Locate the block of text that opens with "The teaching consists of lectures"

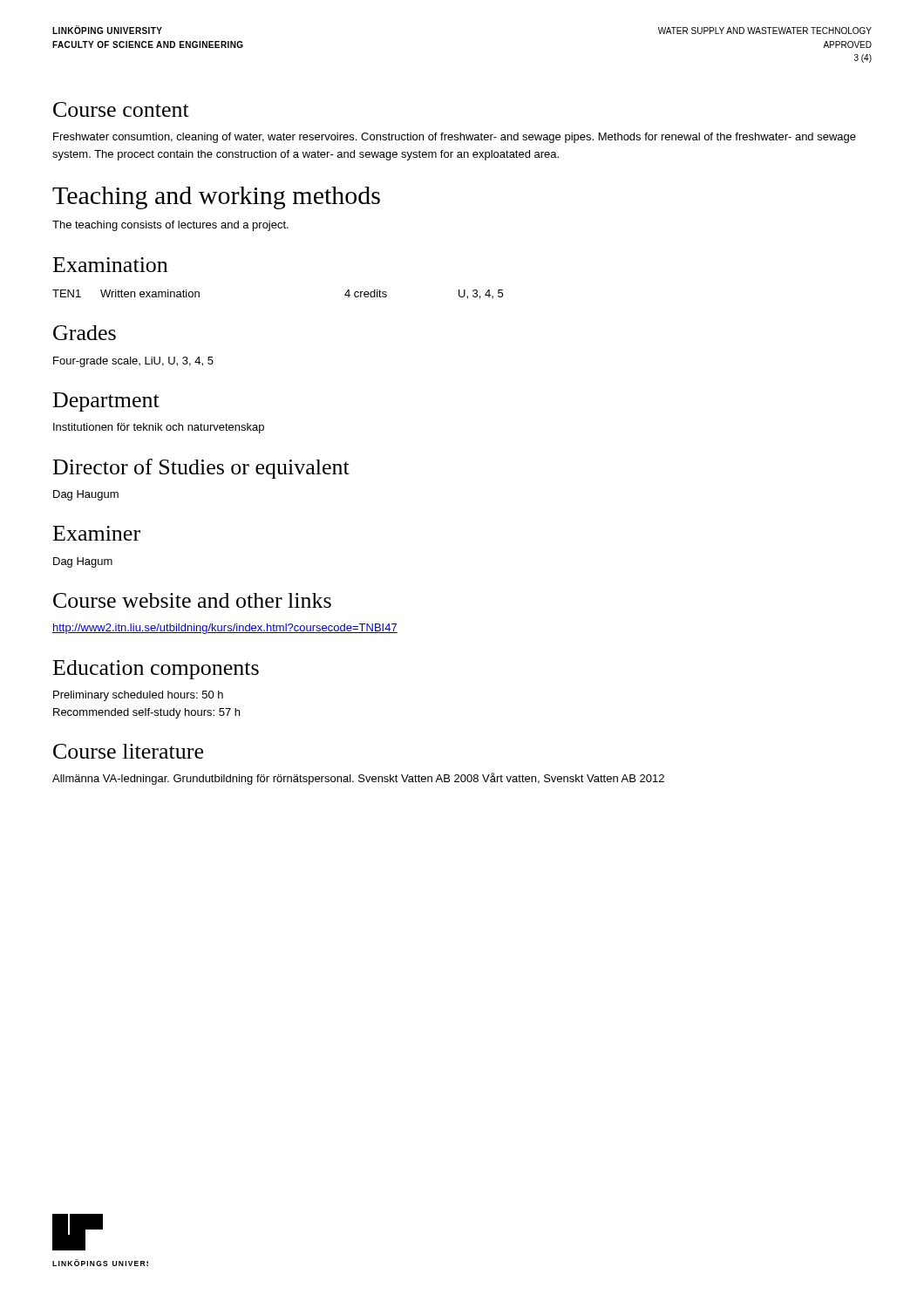(171, 225)
